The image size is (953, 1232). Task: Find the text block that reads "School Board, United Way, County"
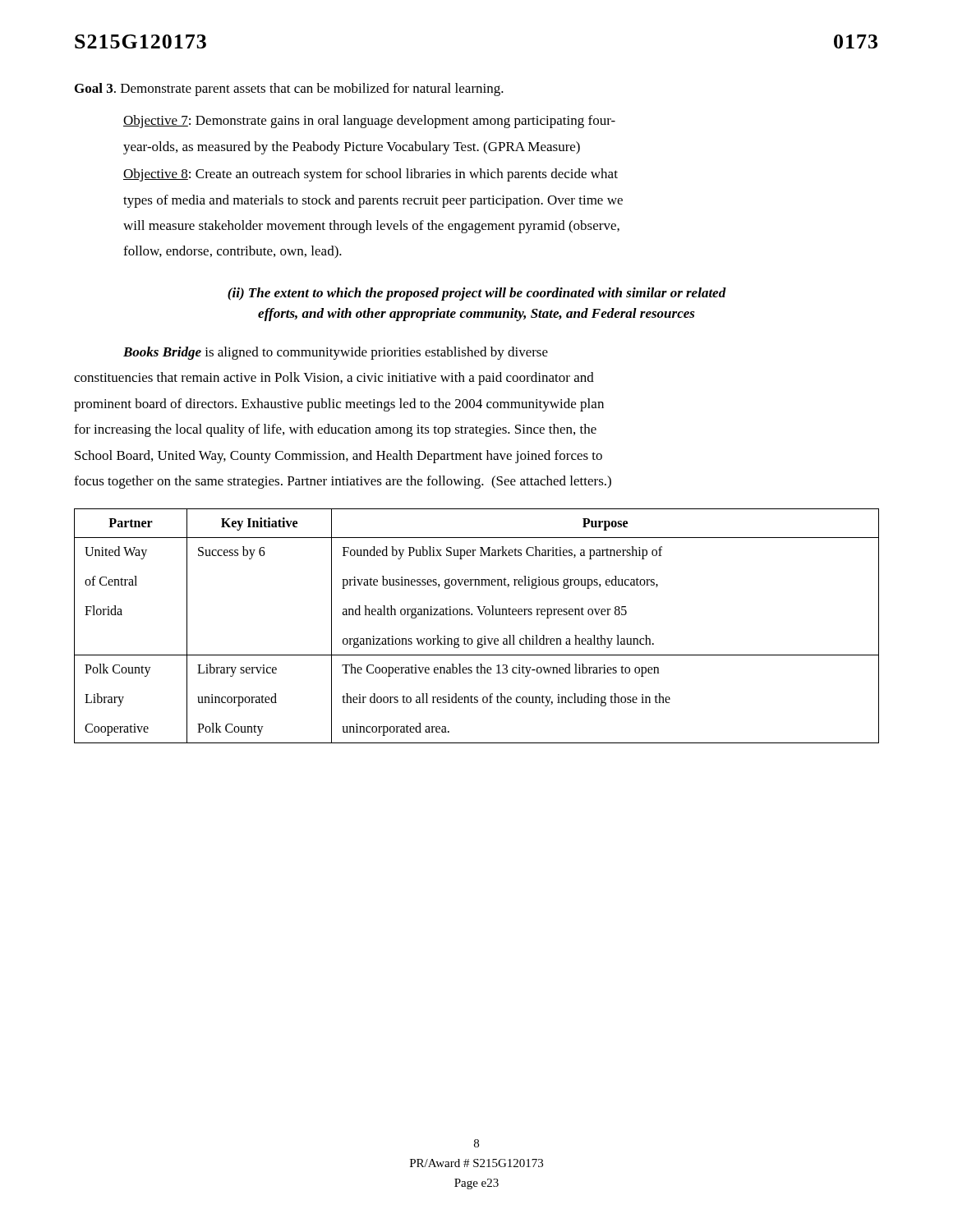[x=338, y=455]
